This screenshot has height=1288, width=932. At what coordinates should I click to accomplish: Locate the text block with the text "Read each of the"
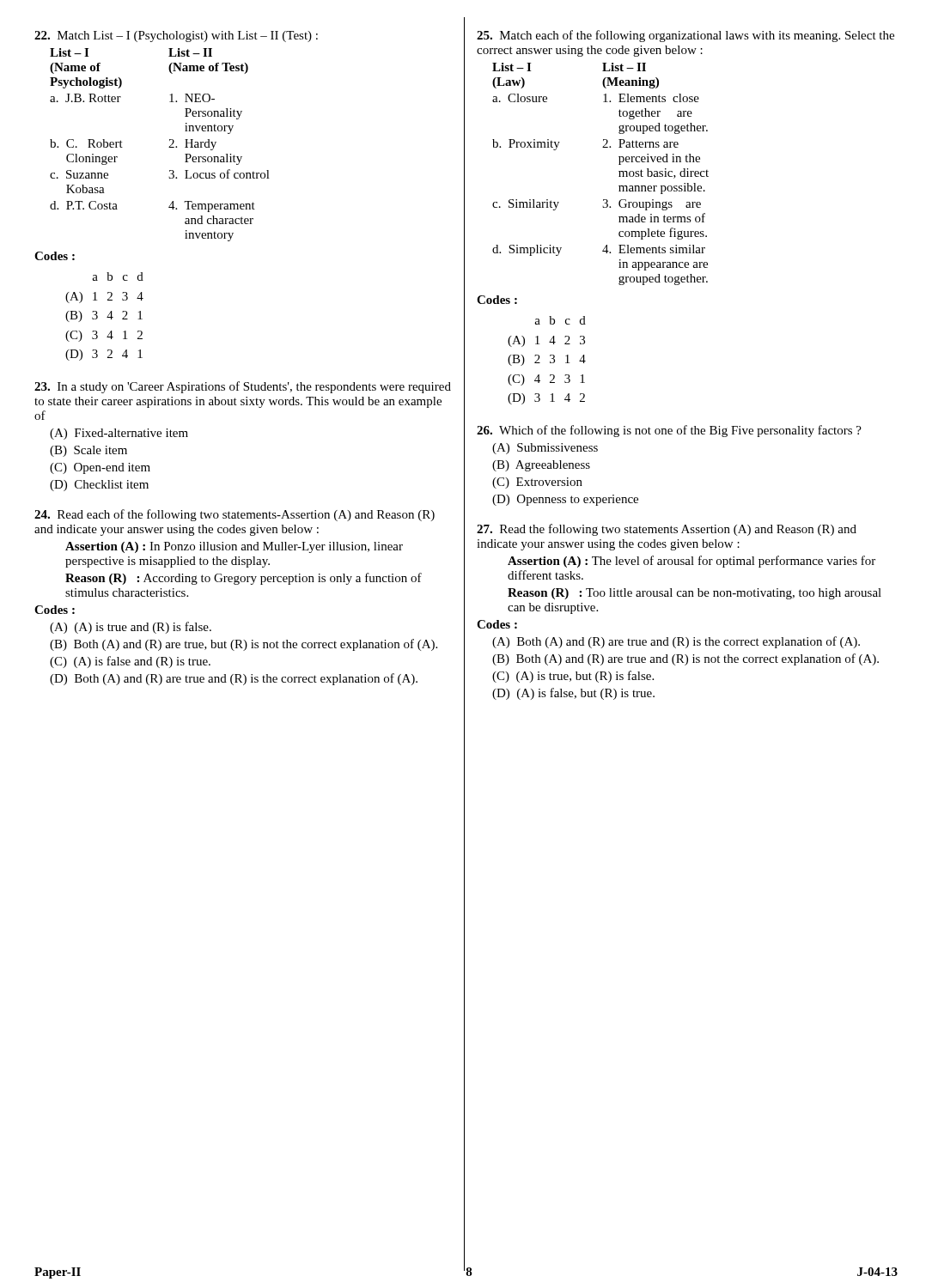pyautogui.click(x=235, y=515)
